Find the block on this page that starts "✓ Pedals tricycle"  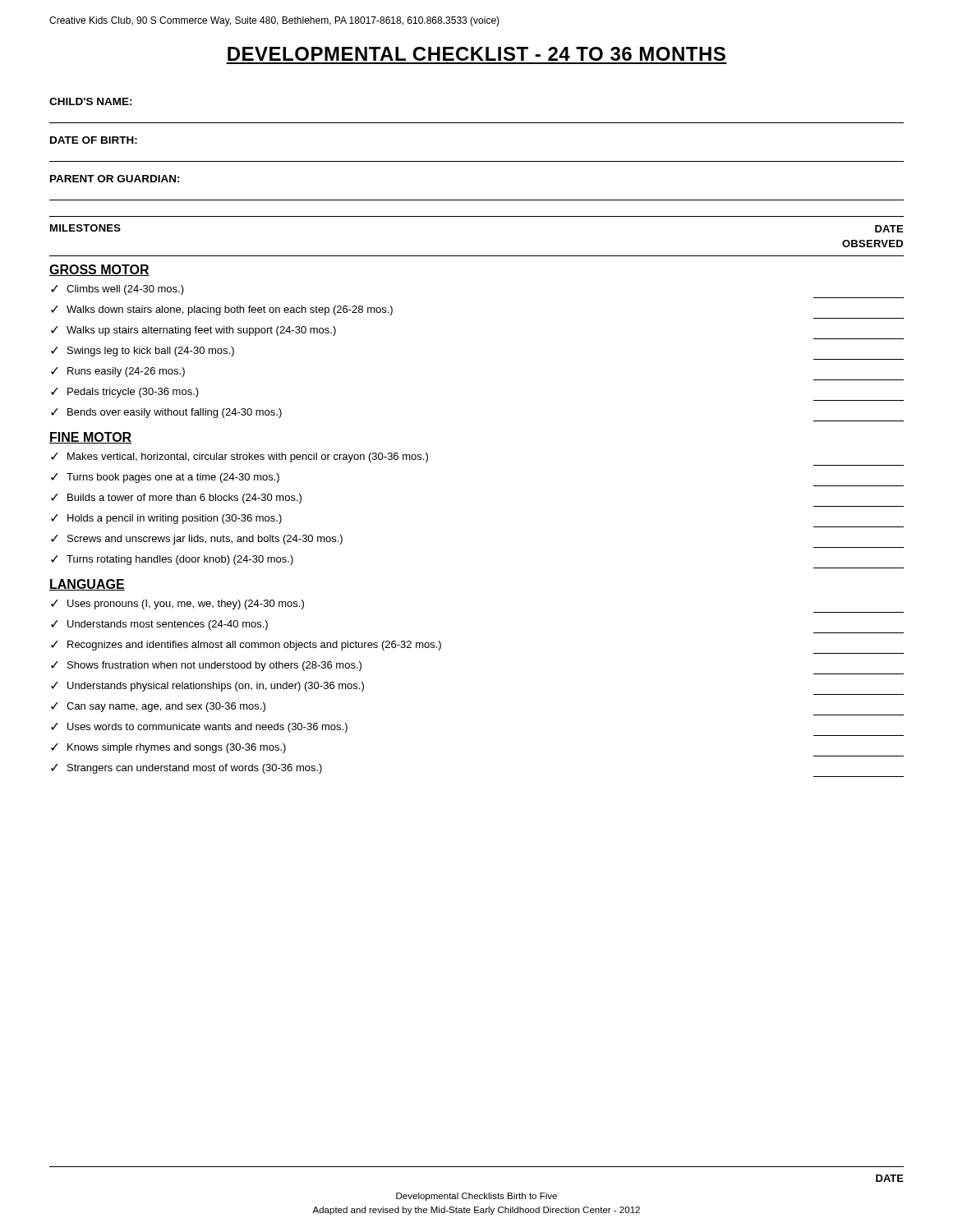pos(125,393)
